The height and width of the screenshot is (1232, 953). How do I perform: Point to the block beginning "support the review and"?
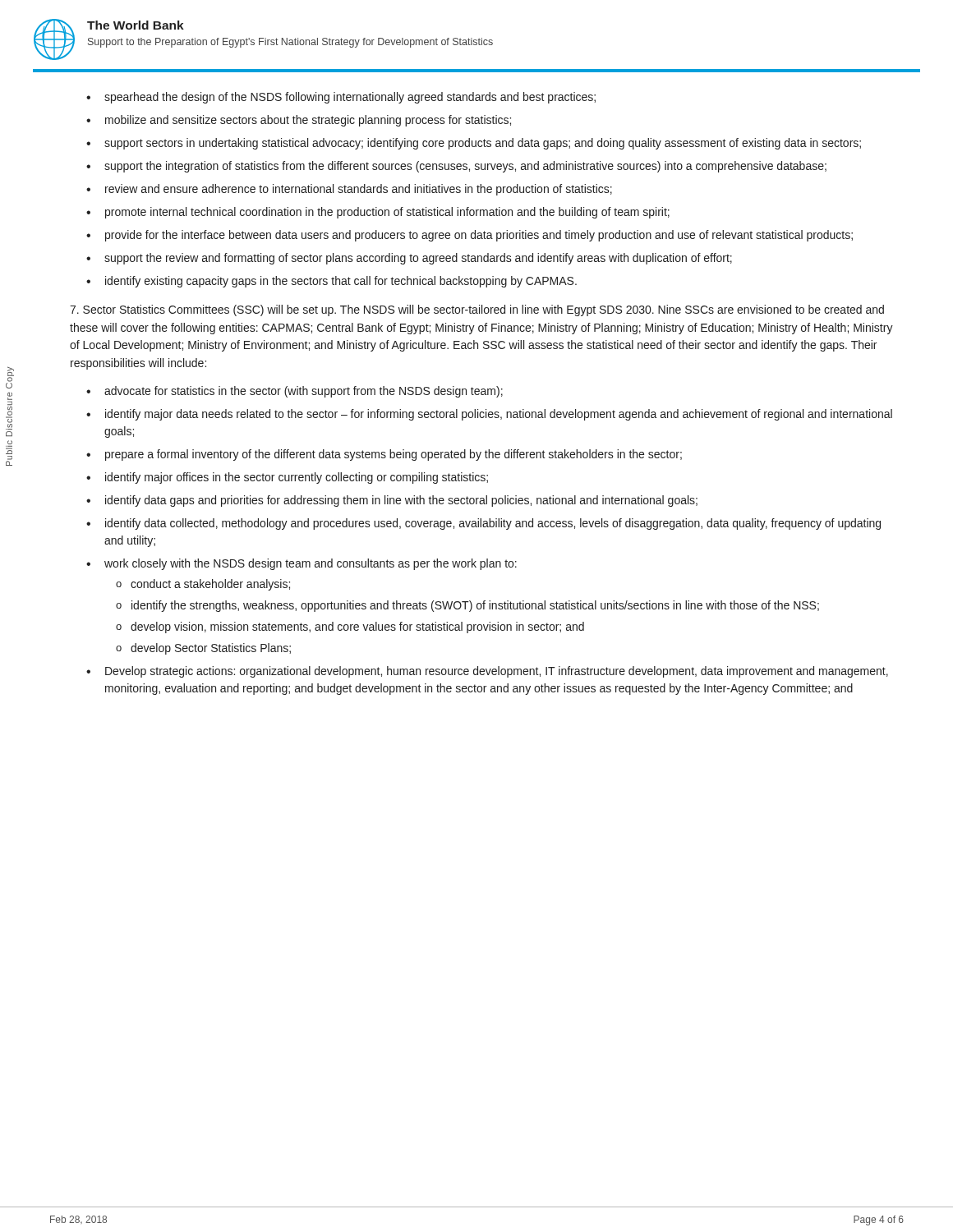[419, 258]
